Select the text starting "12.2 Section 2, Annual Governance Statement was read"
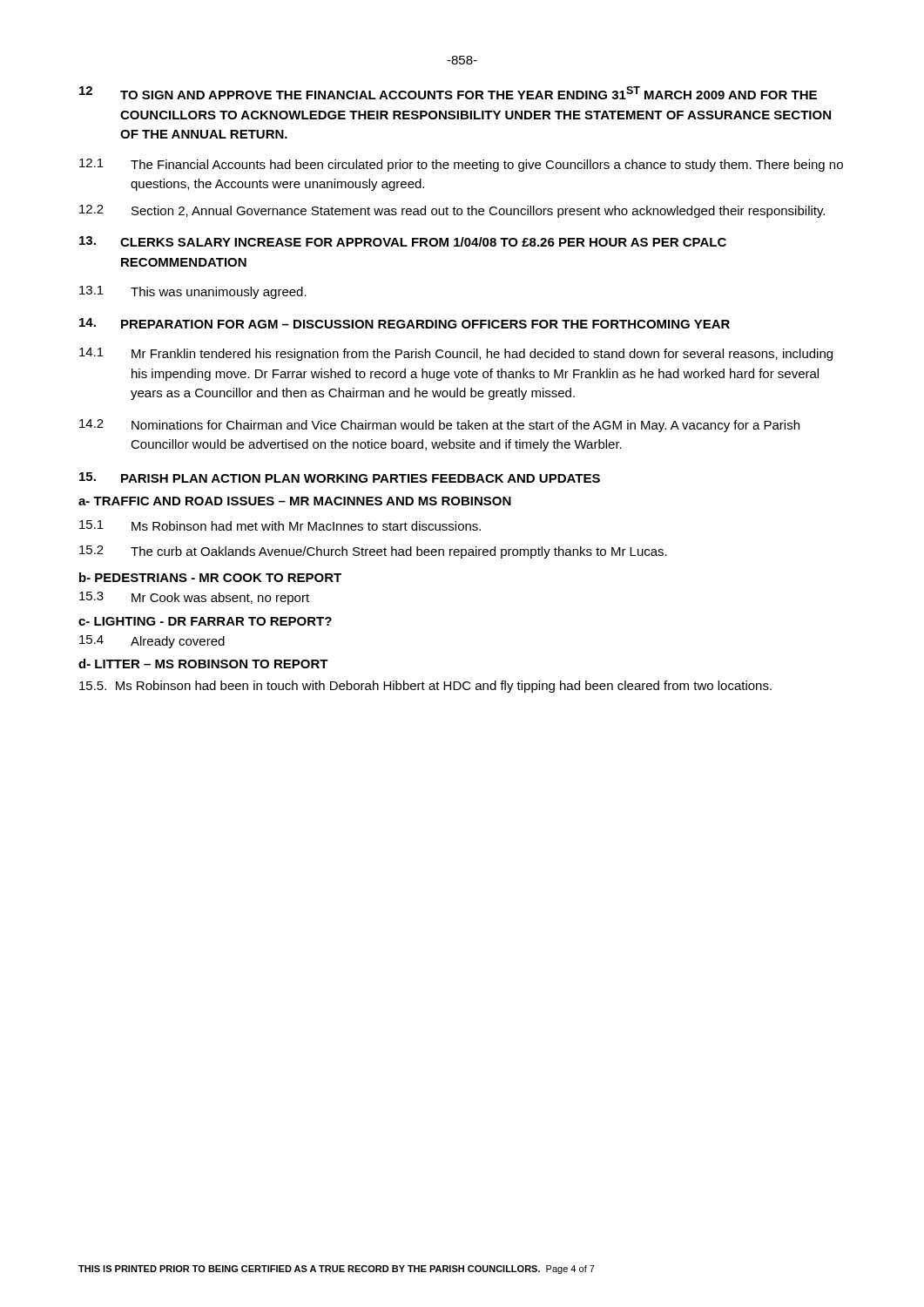The image size is (924, 1307). point(462,211)
